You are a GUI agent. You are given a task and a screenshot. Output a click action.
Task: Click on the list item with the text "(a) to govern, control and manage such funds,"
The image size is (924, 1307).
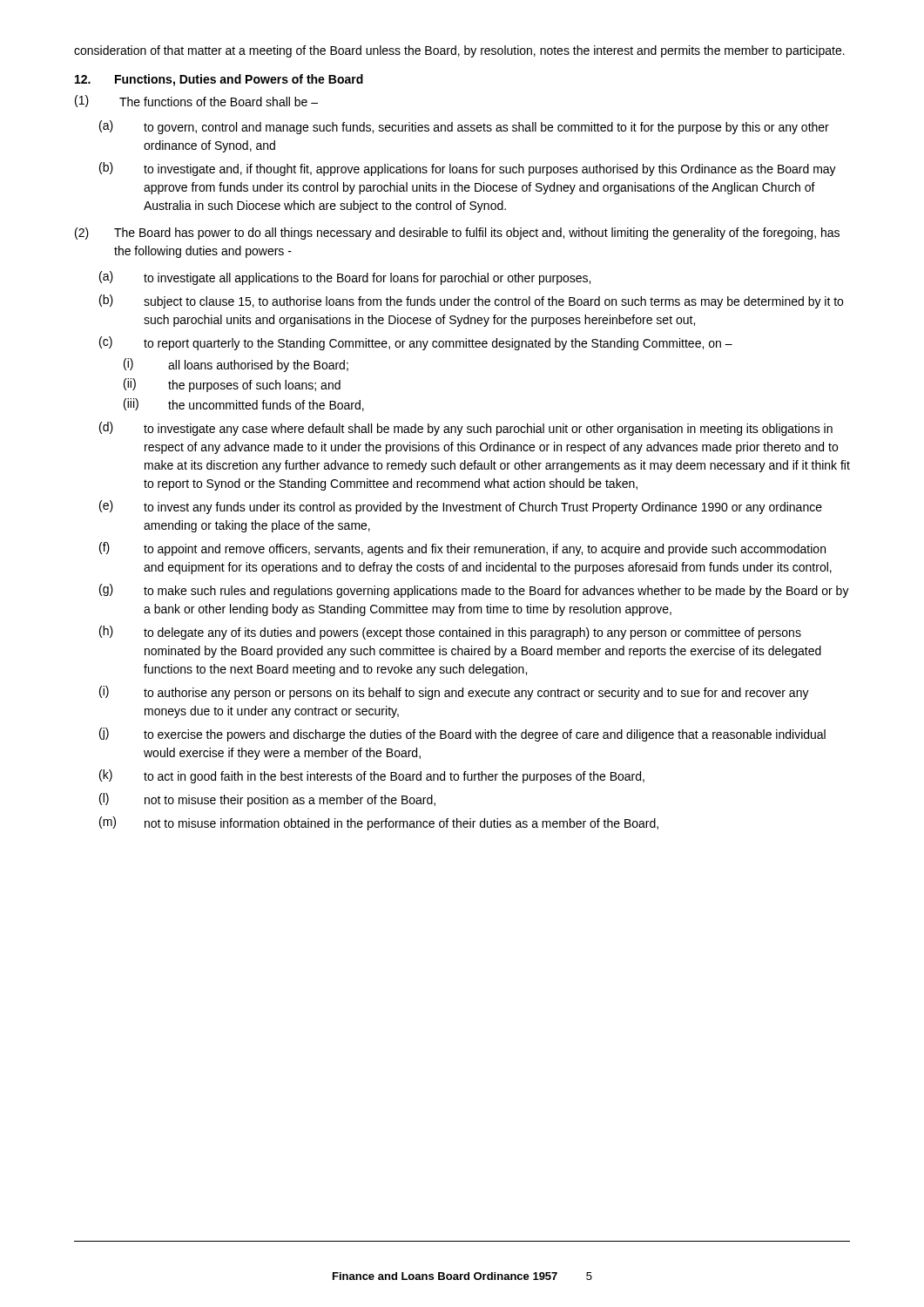(x=462, y=137)
